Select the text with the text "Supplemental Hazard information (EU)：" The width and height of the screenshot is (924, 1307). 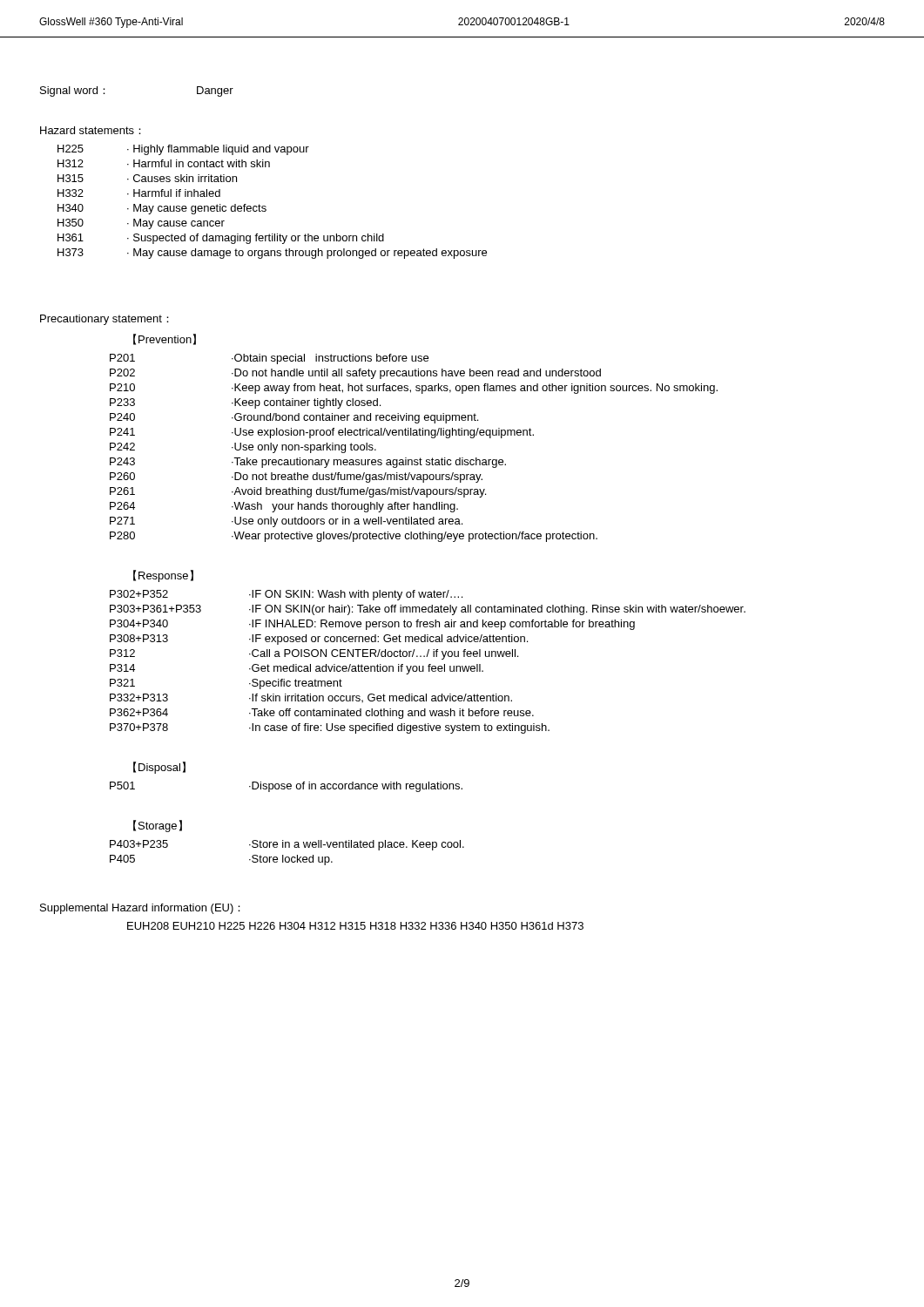(x=142, y=907)
